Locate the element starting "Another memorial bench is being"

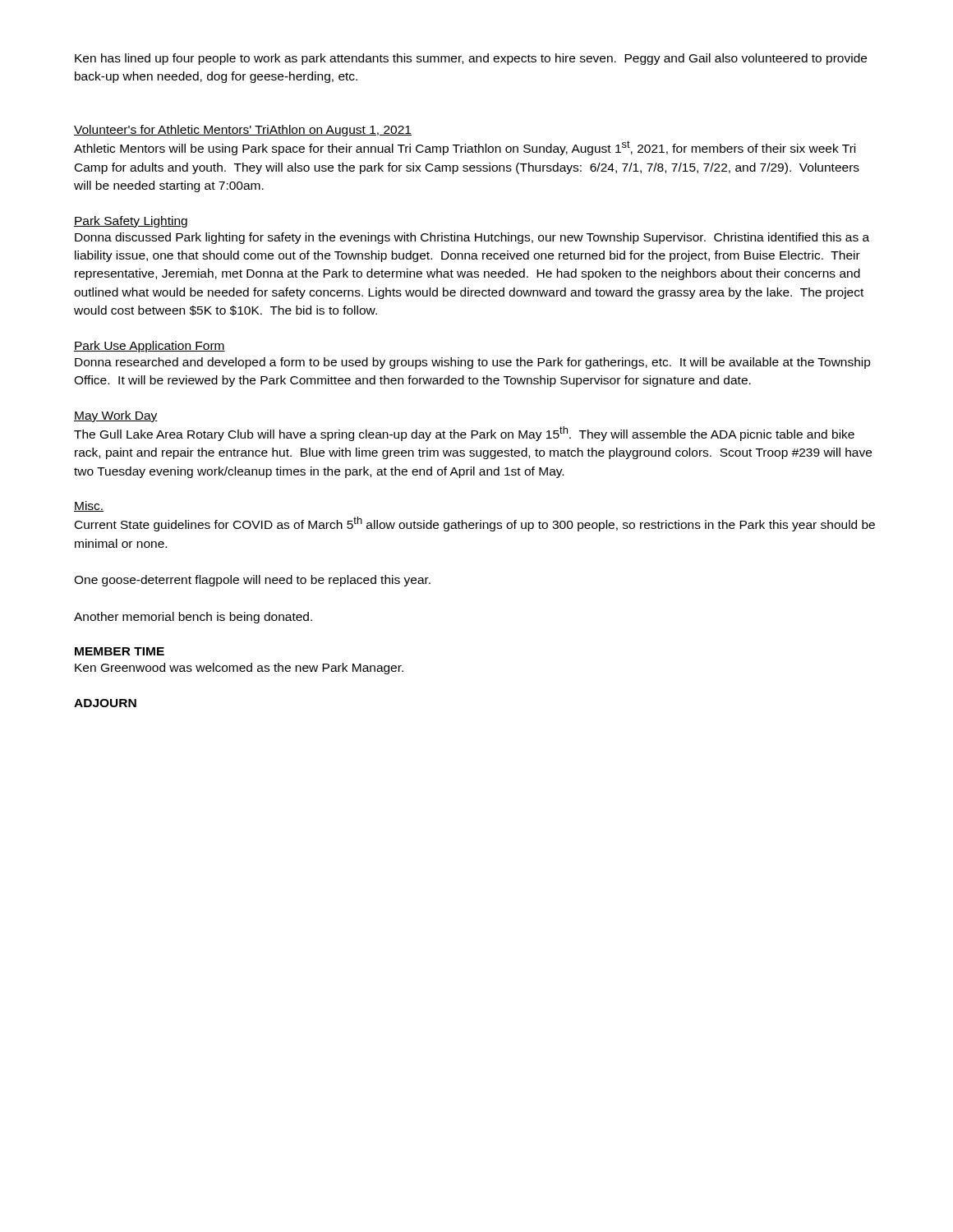194,616
